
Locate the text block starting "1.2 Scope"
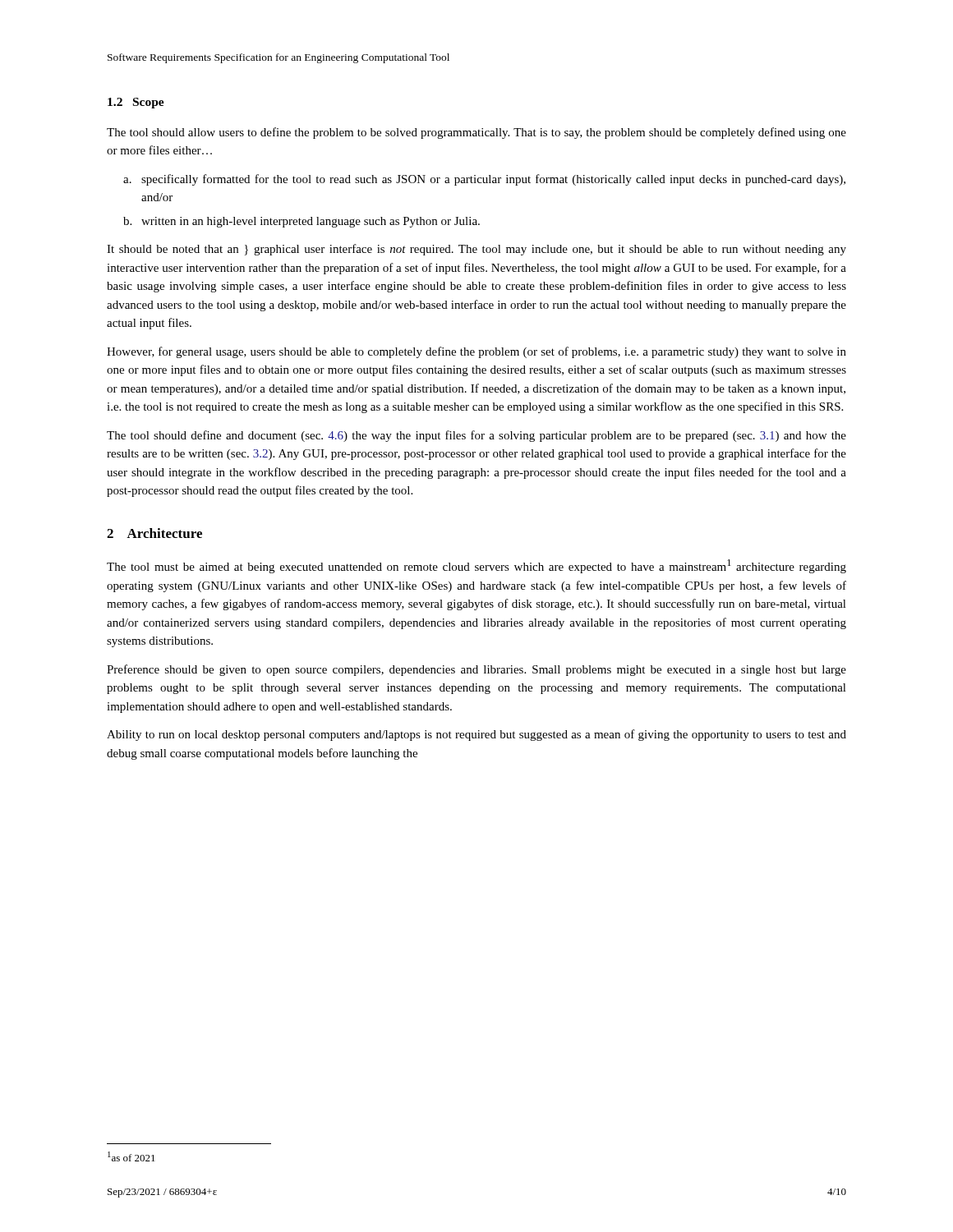click(135, 102)
